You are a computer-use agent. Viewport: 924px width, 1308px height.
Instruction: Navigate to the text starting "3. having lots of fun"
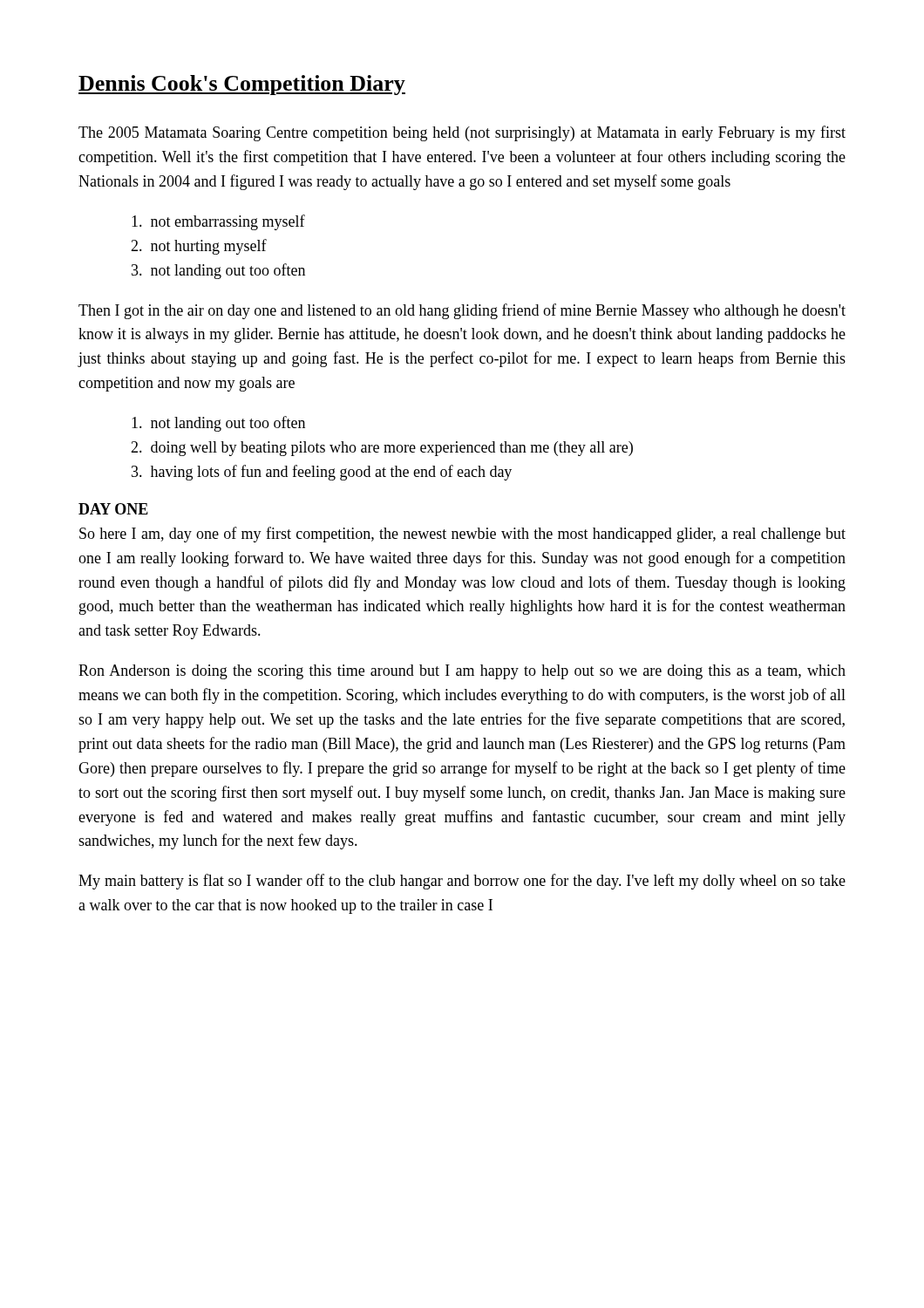click(x=321, y=472)
